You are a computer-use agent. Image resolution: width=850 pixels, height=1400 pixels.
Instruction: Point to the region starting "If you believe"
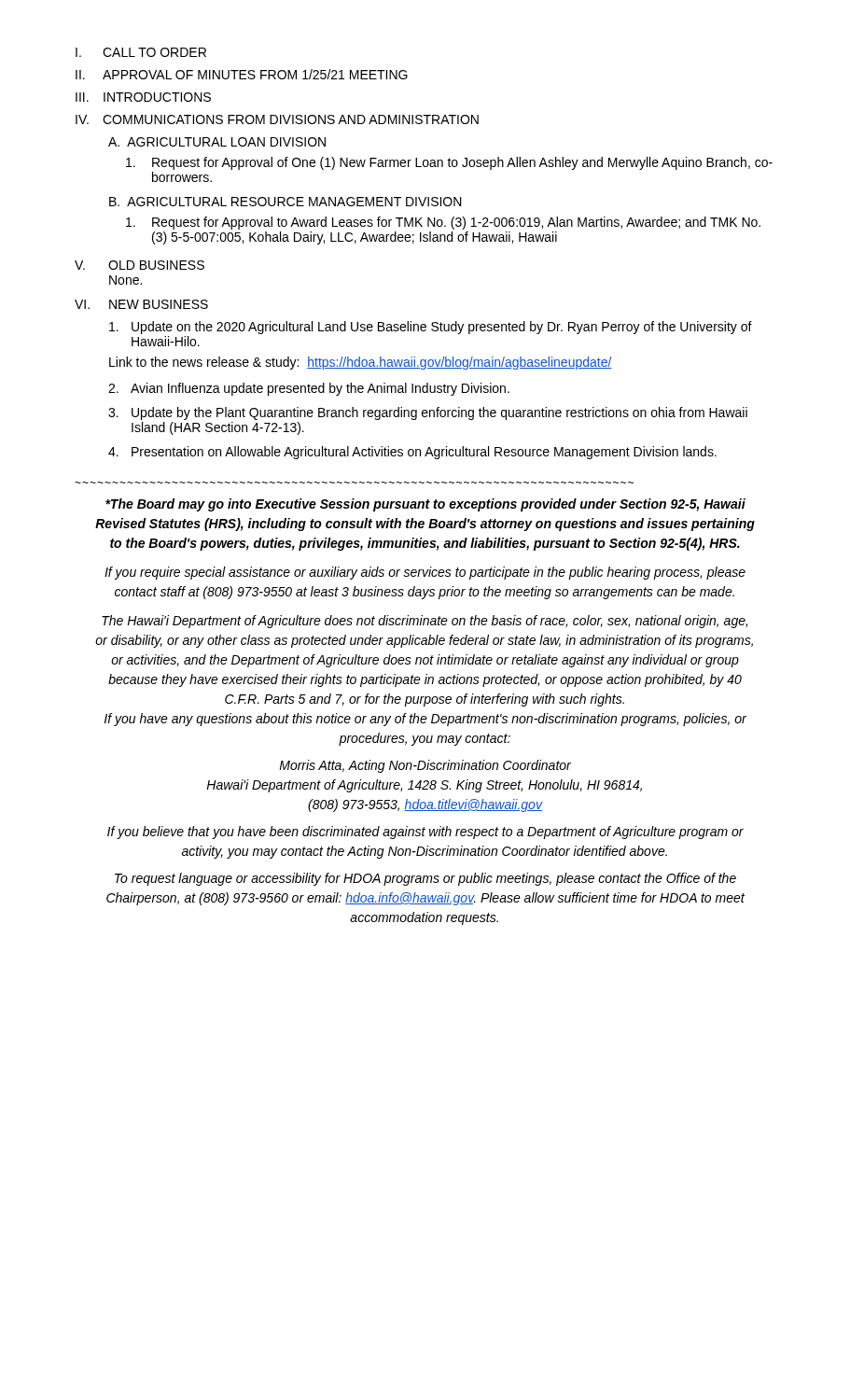pos(425,841)
